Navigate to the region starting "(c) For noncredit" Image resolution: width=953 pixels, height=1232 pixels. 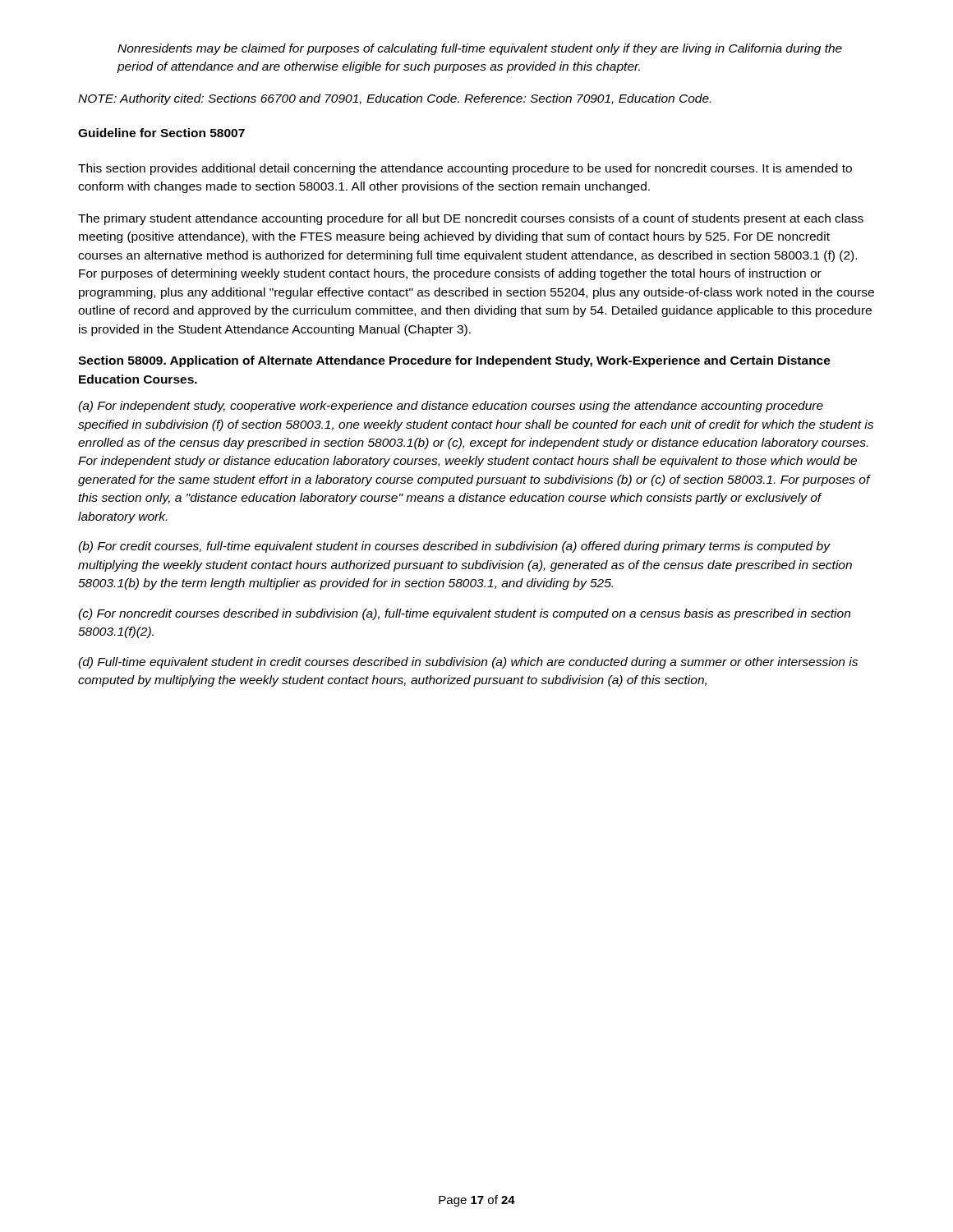tap(476, 623)
